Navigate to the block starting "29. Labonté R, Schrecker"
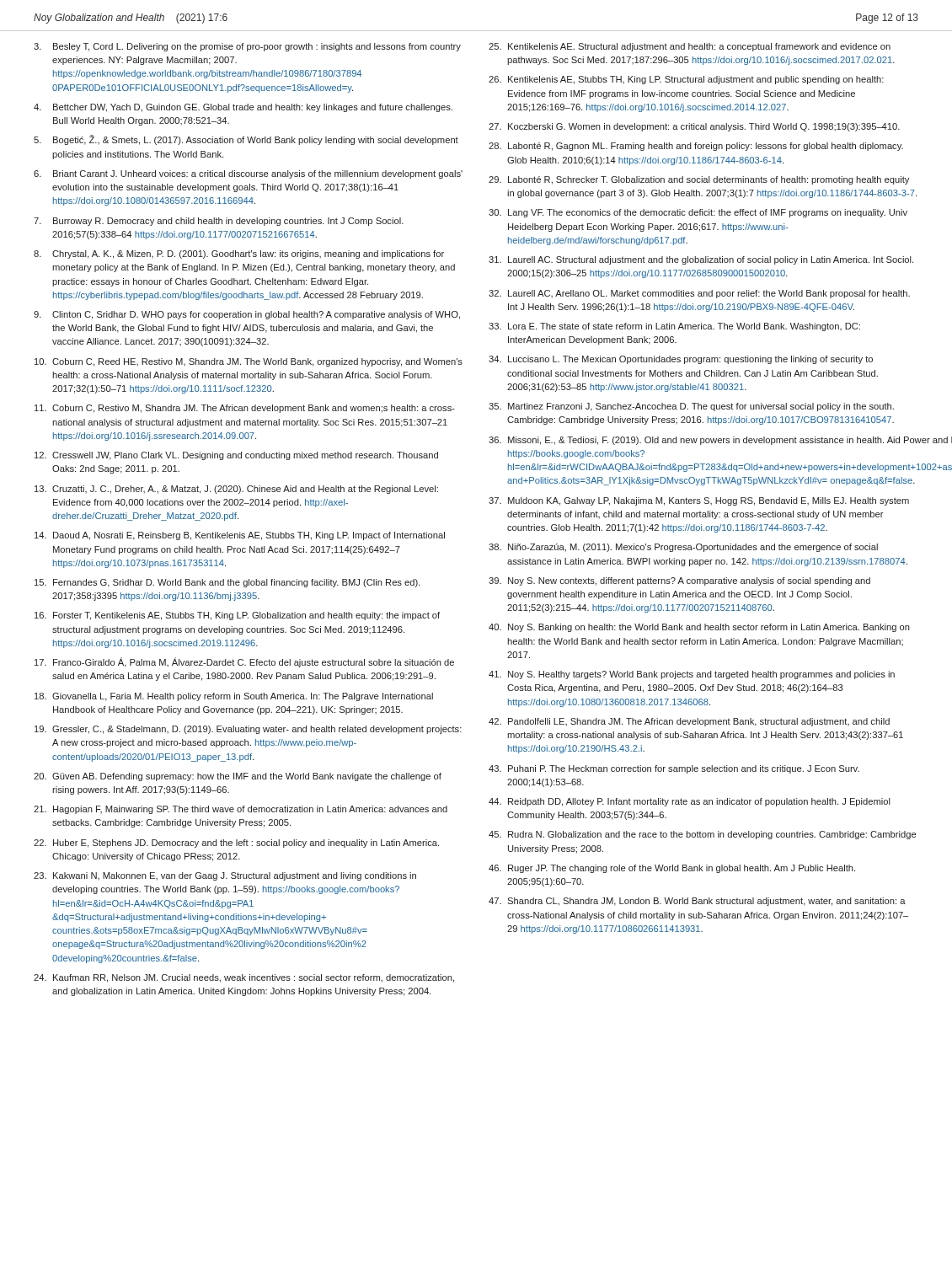The height and width of the screenshot is (1264, 952). tap(703, 186)
